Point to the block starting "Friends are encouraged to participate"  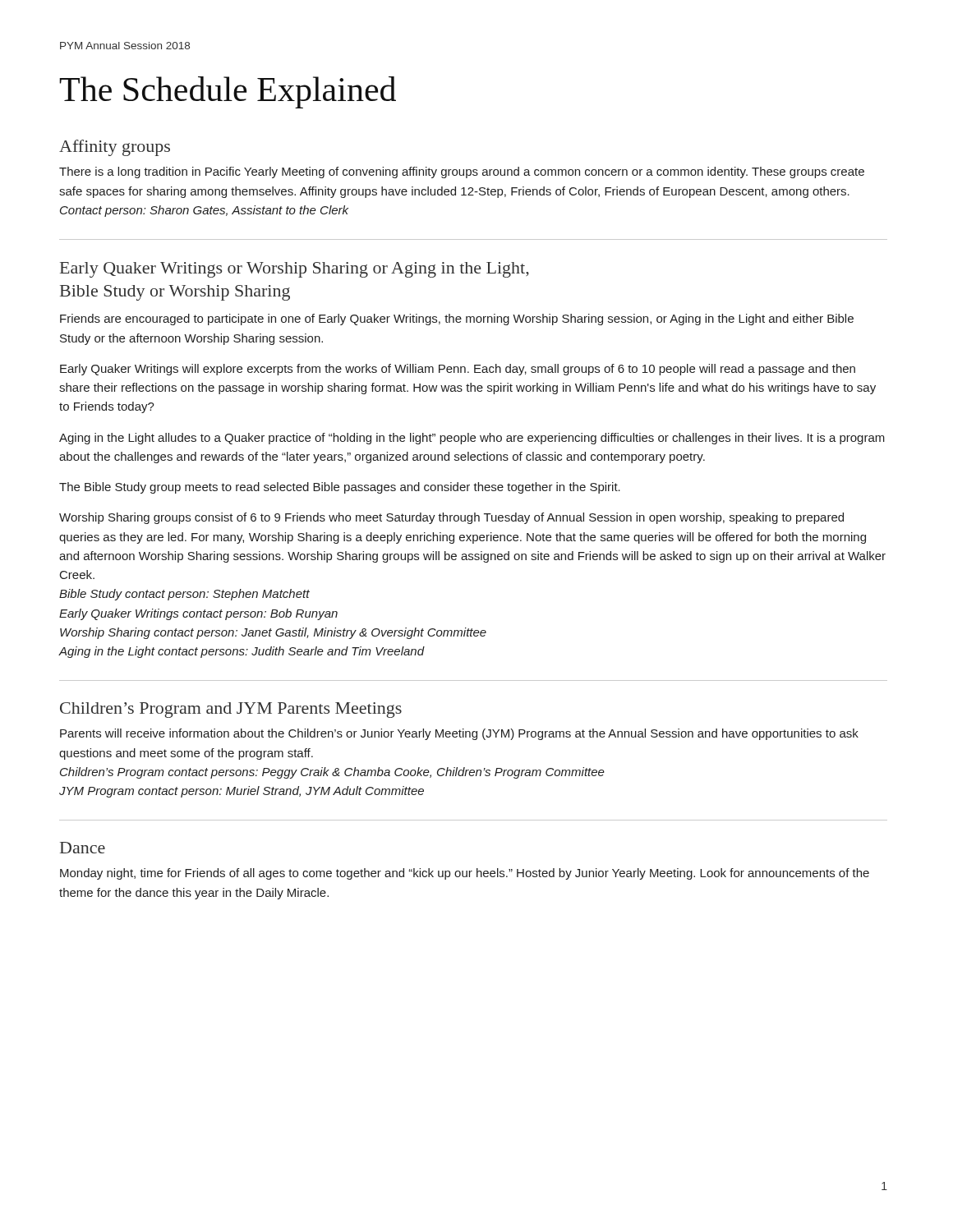(x=457, y=328)
